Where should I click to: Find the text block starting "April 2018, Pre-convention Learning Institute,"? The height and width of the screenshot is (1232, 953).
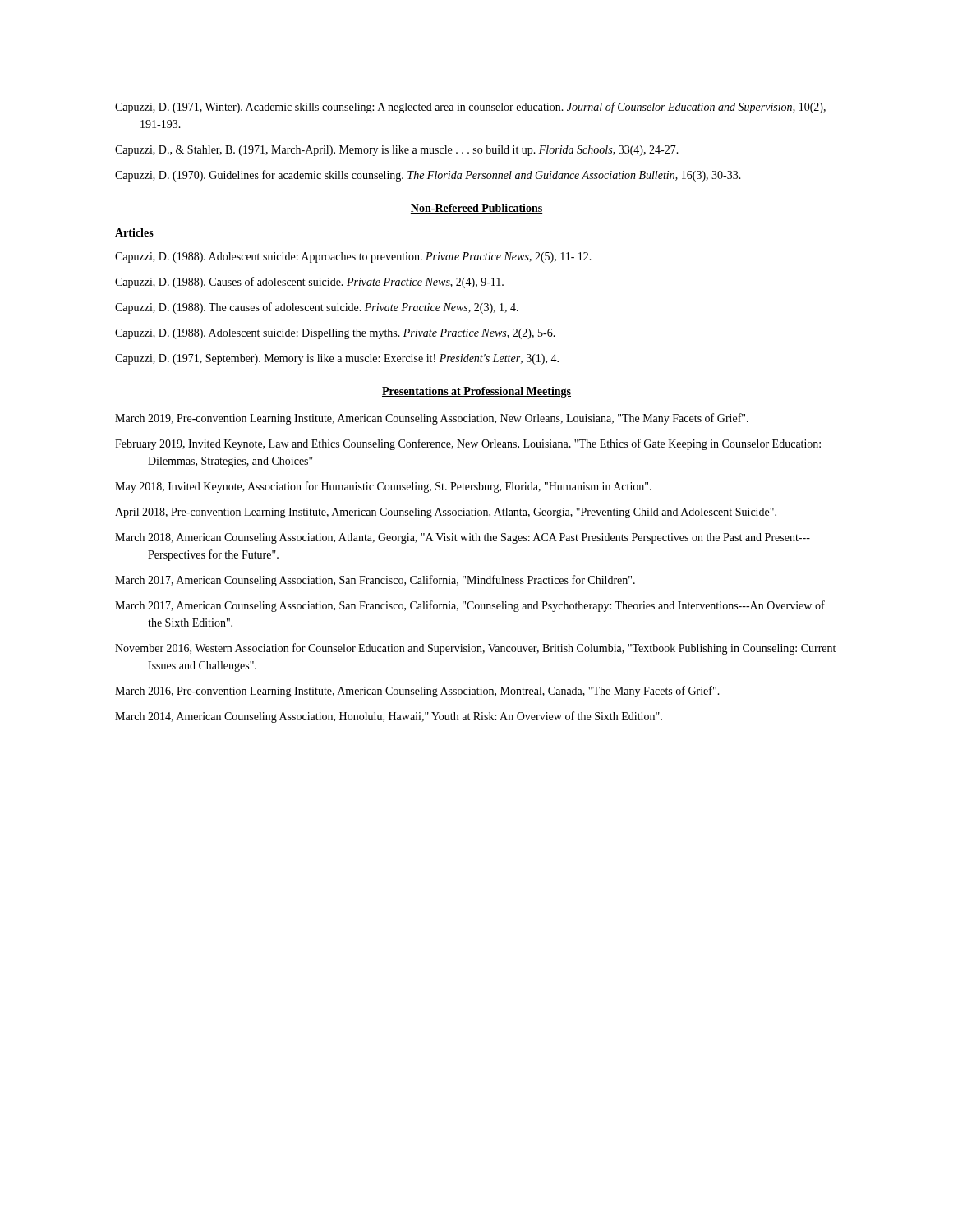click(446, 512)
